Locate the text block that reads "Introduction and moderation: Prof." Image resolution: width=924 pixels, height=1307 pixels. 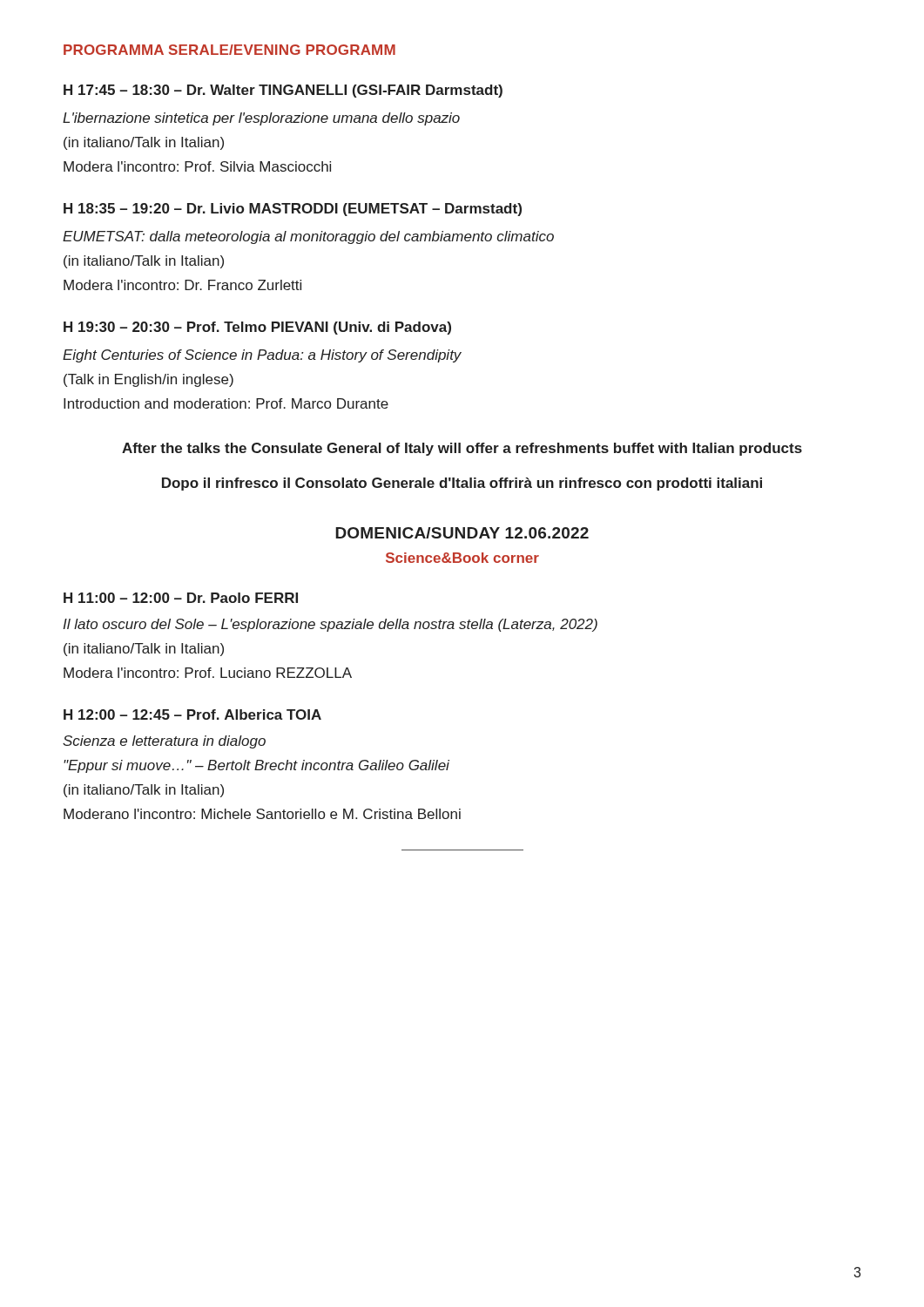click(226, 404)
